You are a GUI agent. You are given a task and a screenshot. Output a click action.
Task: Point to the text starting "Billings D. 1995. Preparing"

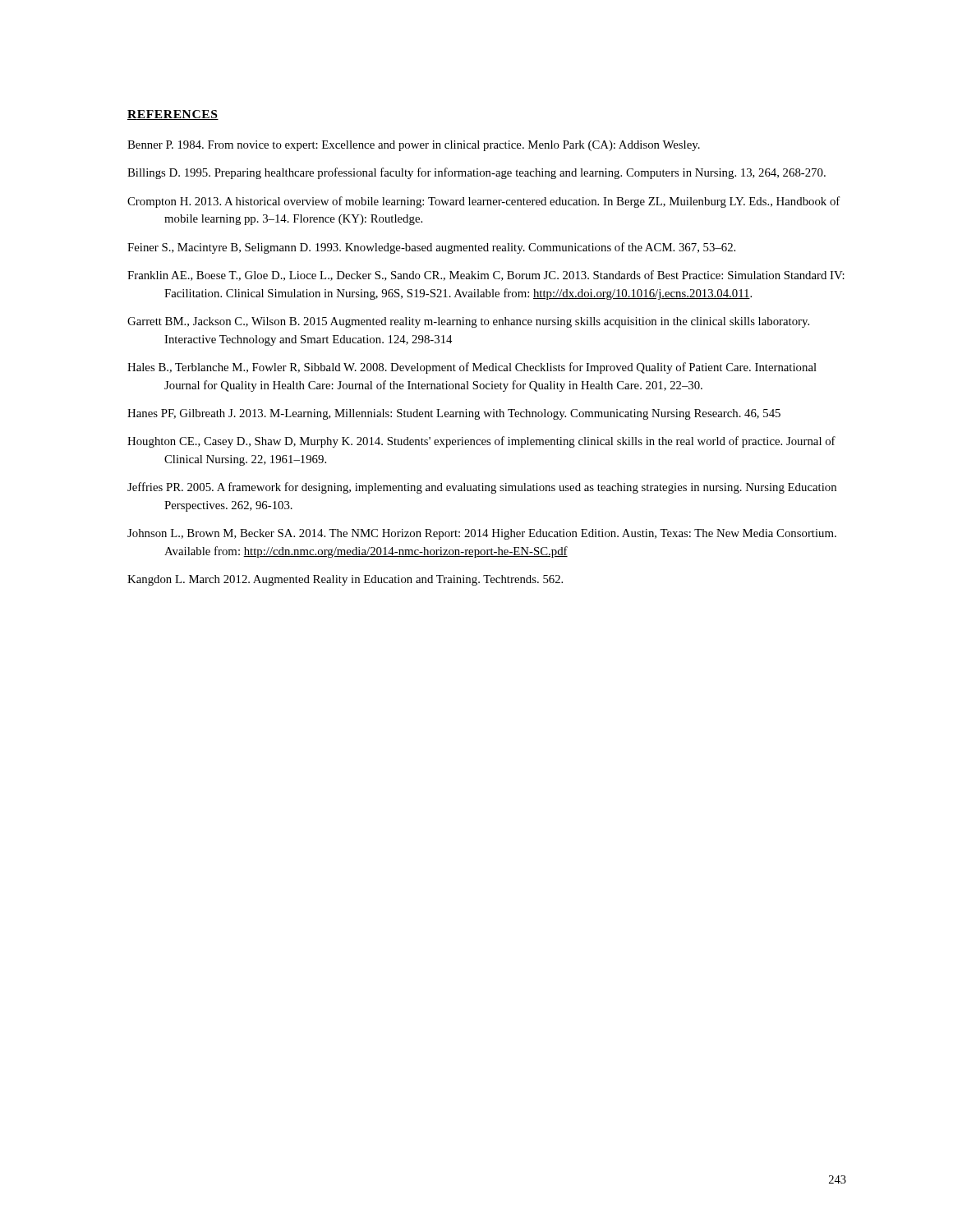[477, 173]
